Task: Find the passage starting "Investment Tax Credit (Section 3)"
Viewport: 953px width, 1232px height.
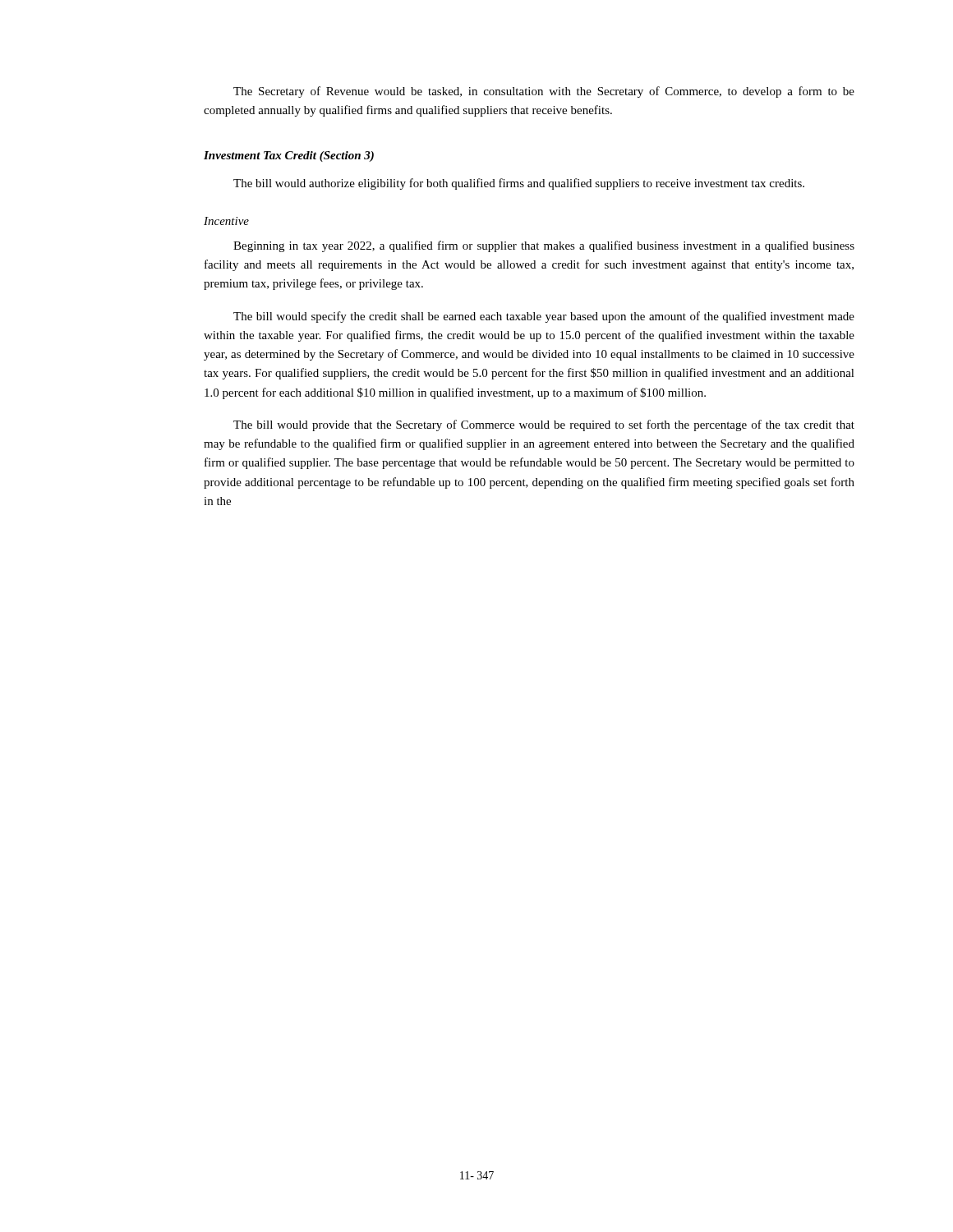Action: [x=289, y=155]
